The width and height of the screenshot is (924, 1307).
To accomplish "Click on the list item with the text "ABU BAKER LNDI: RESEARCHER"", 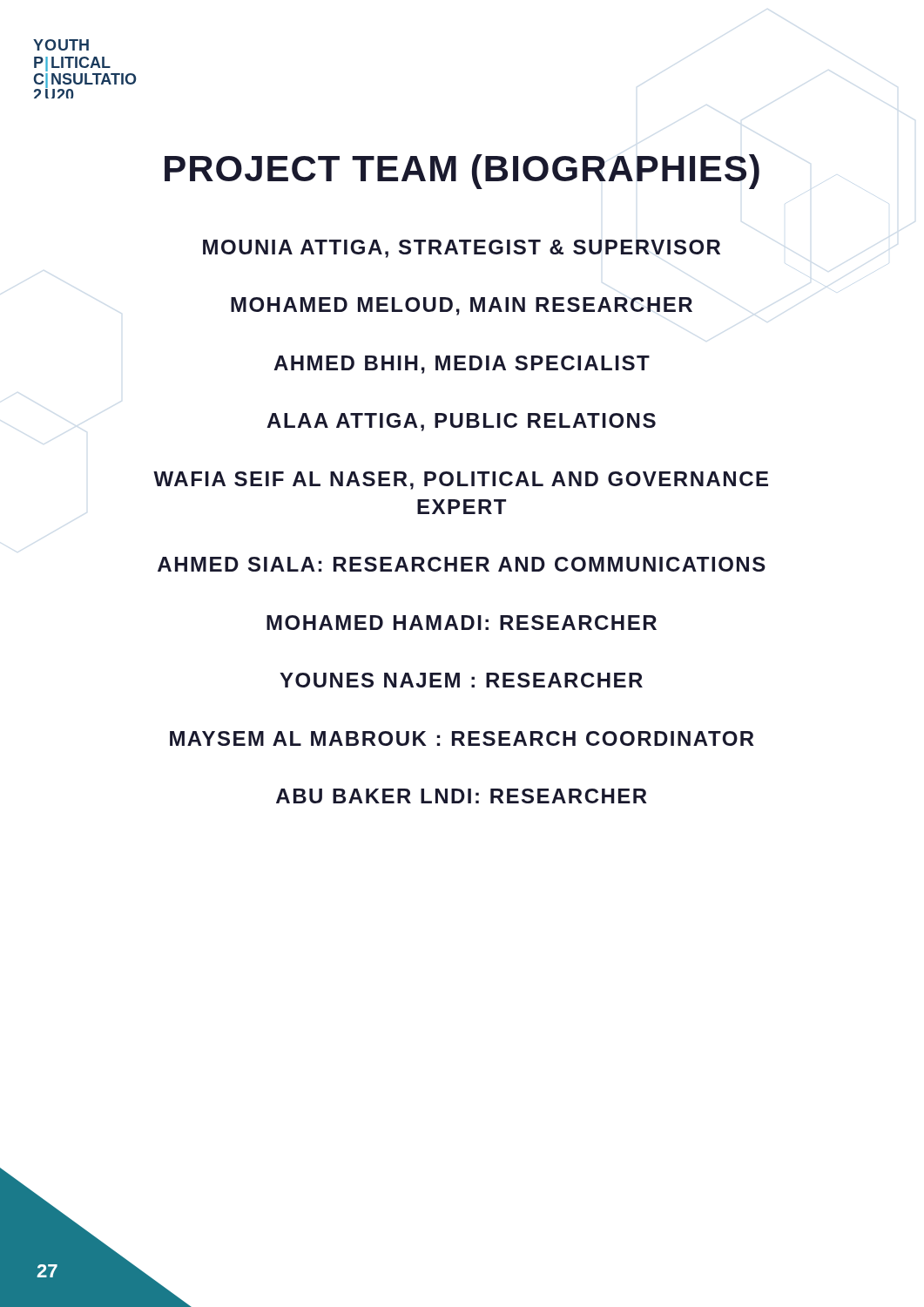I will (x=462, y=796).
